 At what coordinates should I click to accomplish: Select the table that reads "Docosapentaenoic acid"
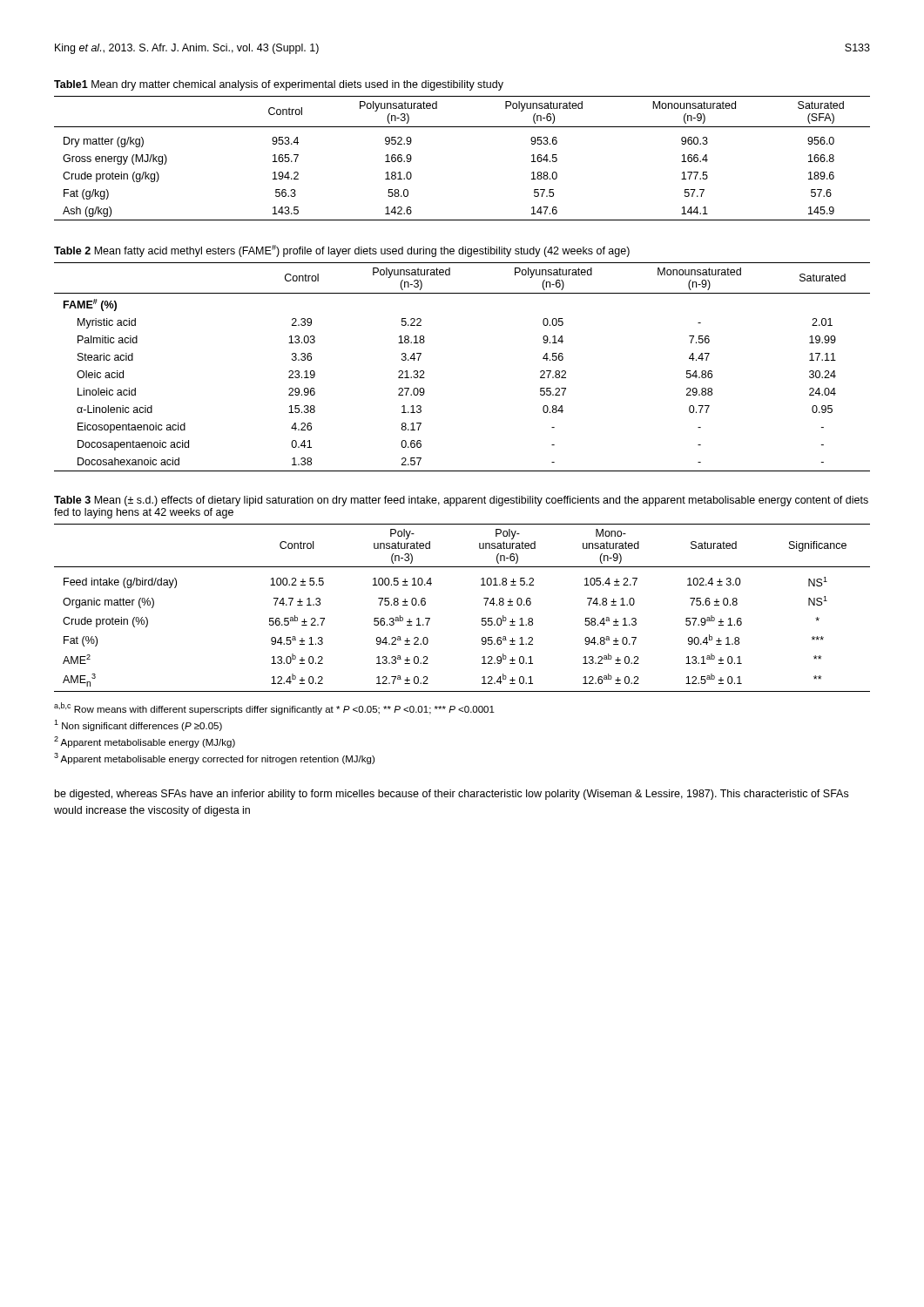click(462, 367)
